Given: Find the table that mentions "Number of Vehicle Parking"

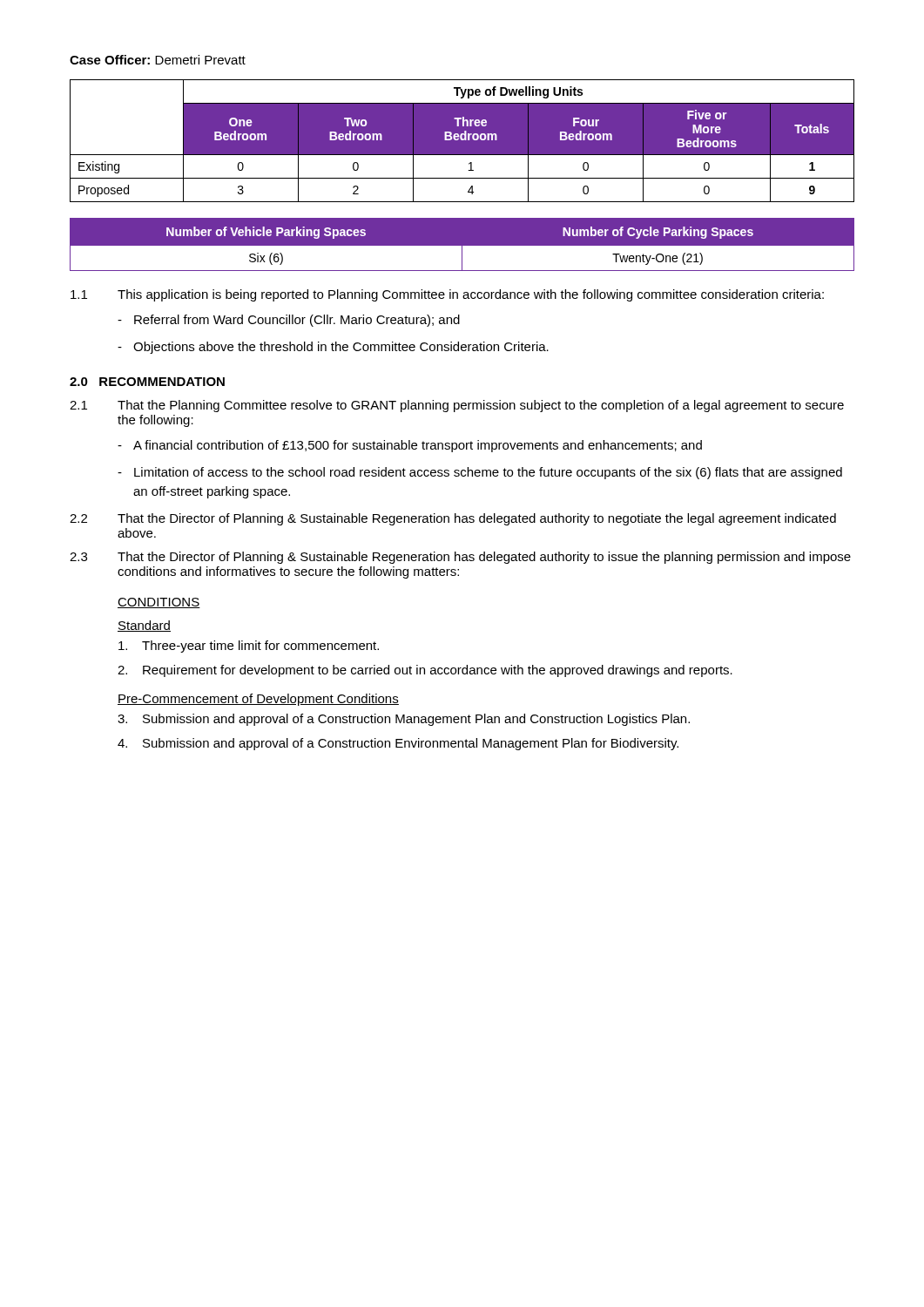Looking at the screenshot, I should coord(462,244).
